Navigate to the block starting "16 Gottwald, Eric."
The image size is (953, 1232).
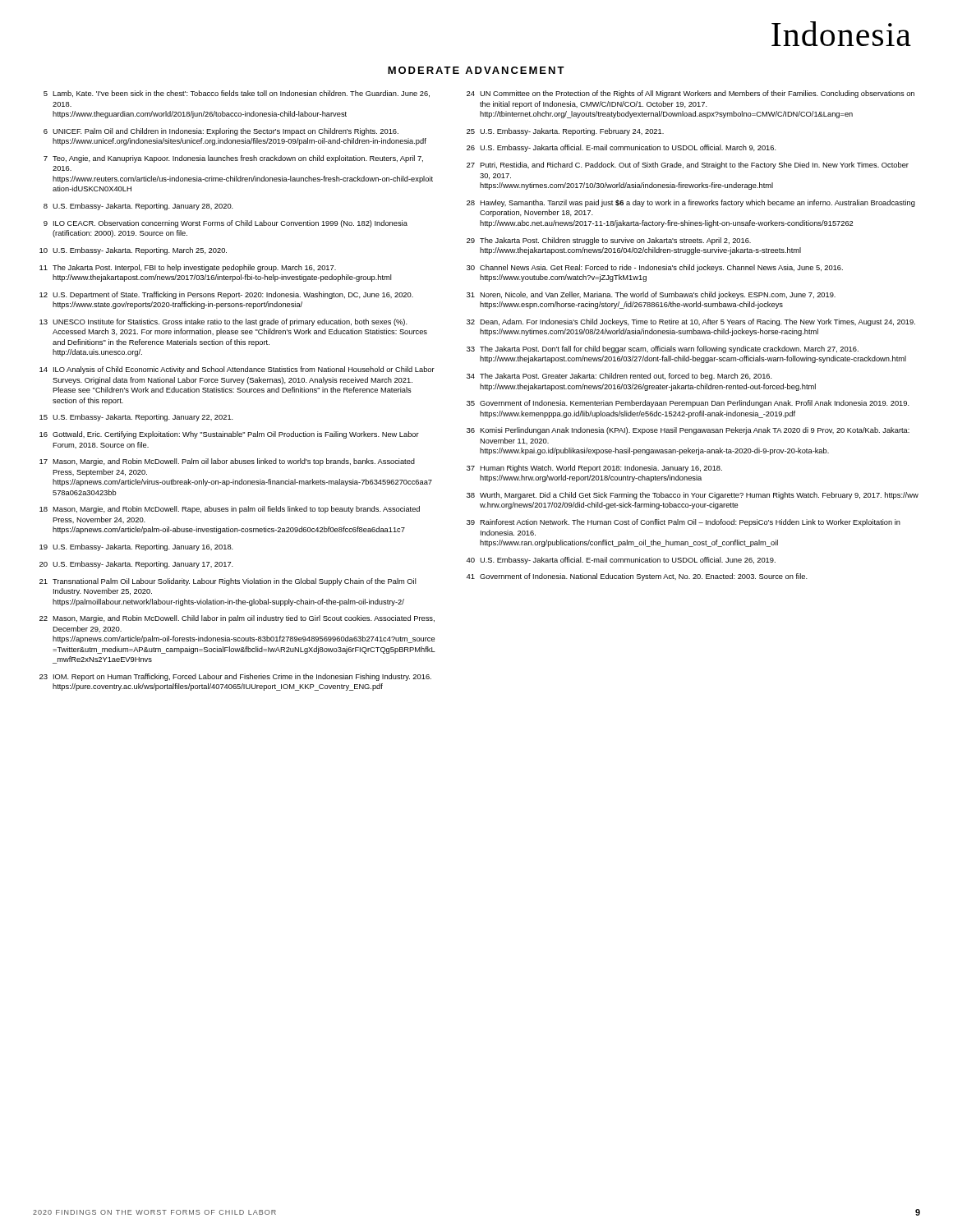[234, 440]
